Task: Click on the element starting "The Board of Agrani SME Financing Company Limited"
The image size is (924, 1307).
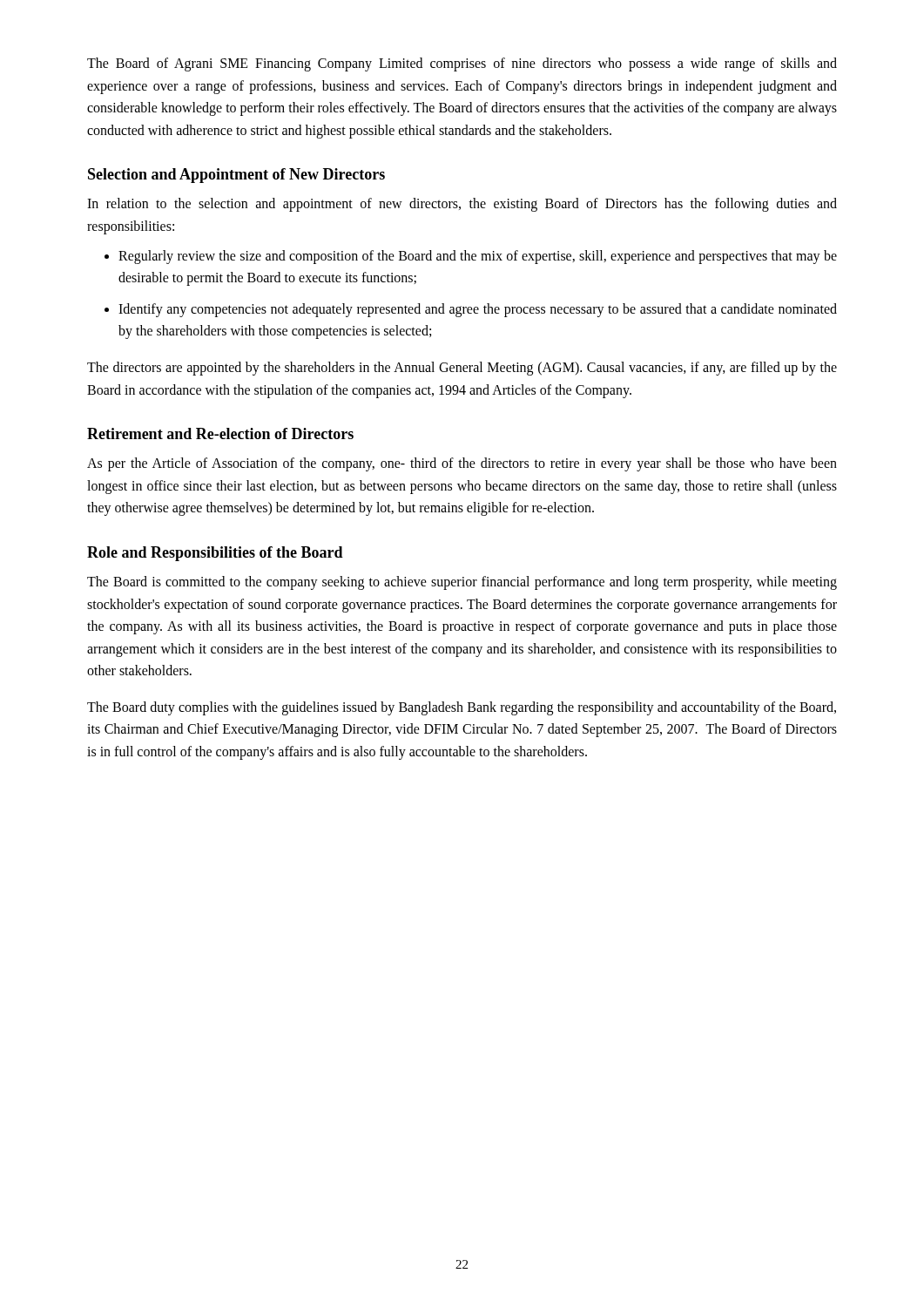Action: point(462,97)
